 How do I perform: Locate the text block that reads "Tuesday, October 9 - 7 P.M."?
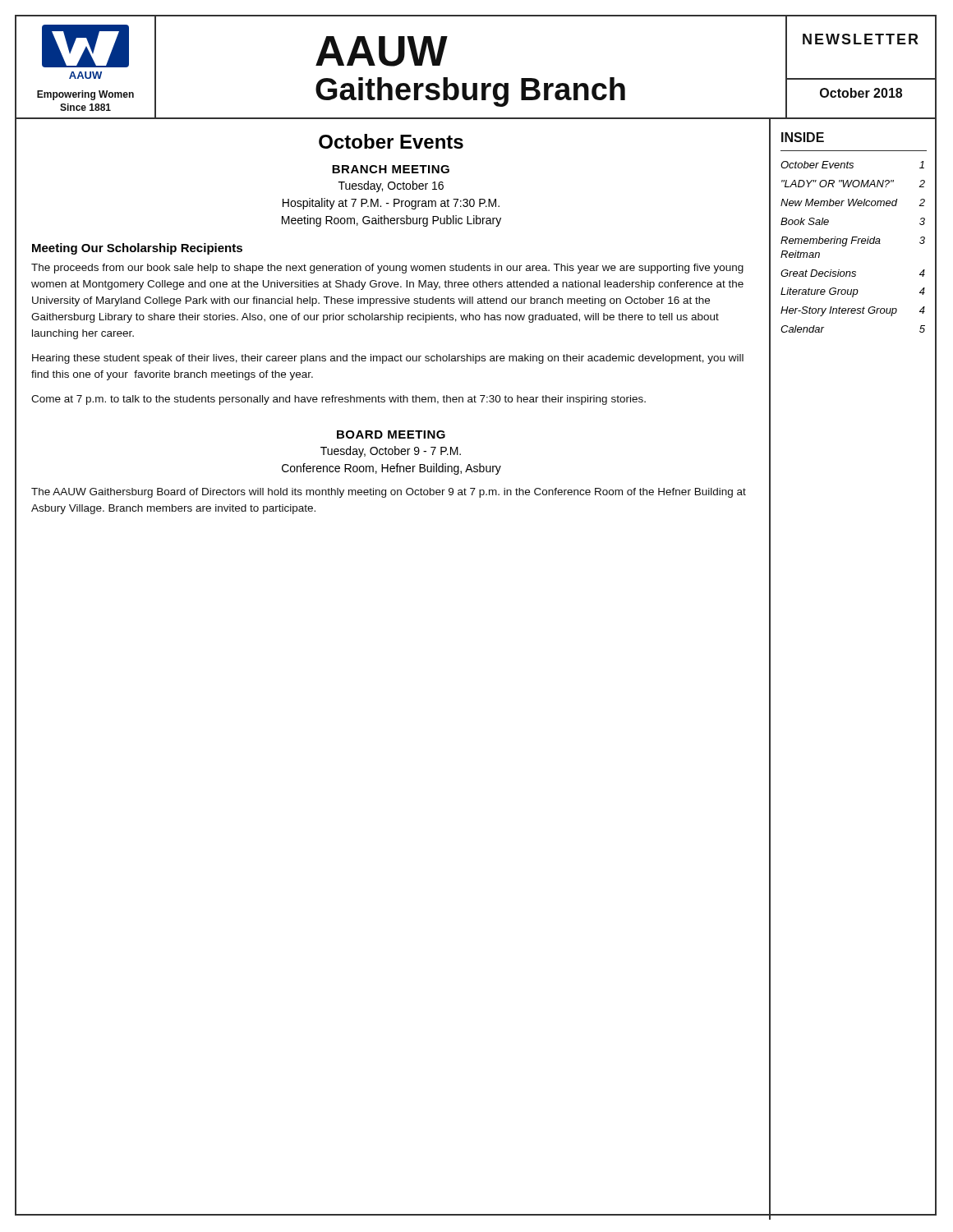(x=391, y=459)
